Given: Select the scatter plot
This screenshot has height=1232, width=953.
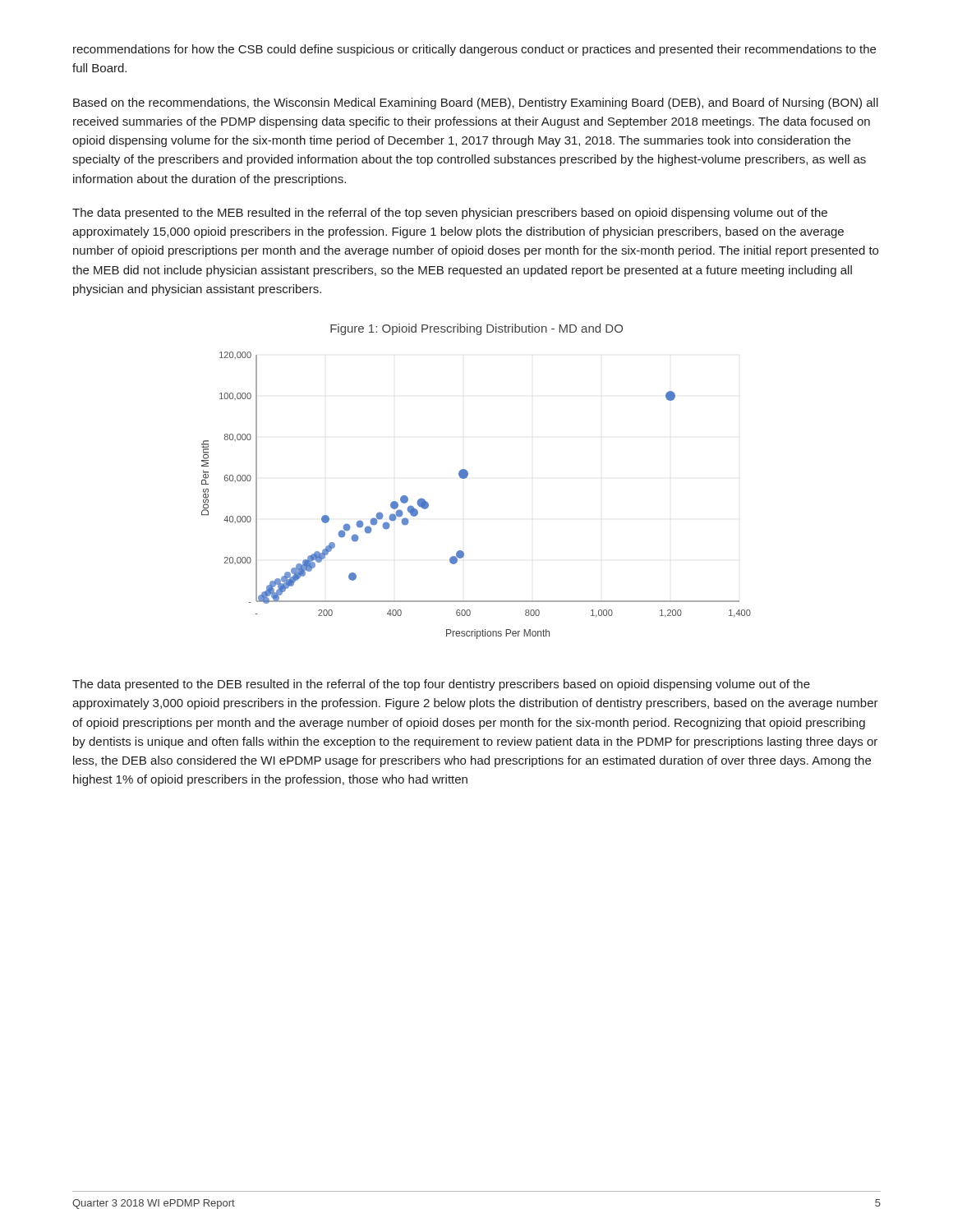Looking at the screenshot, I should tap(476, 498).
